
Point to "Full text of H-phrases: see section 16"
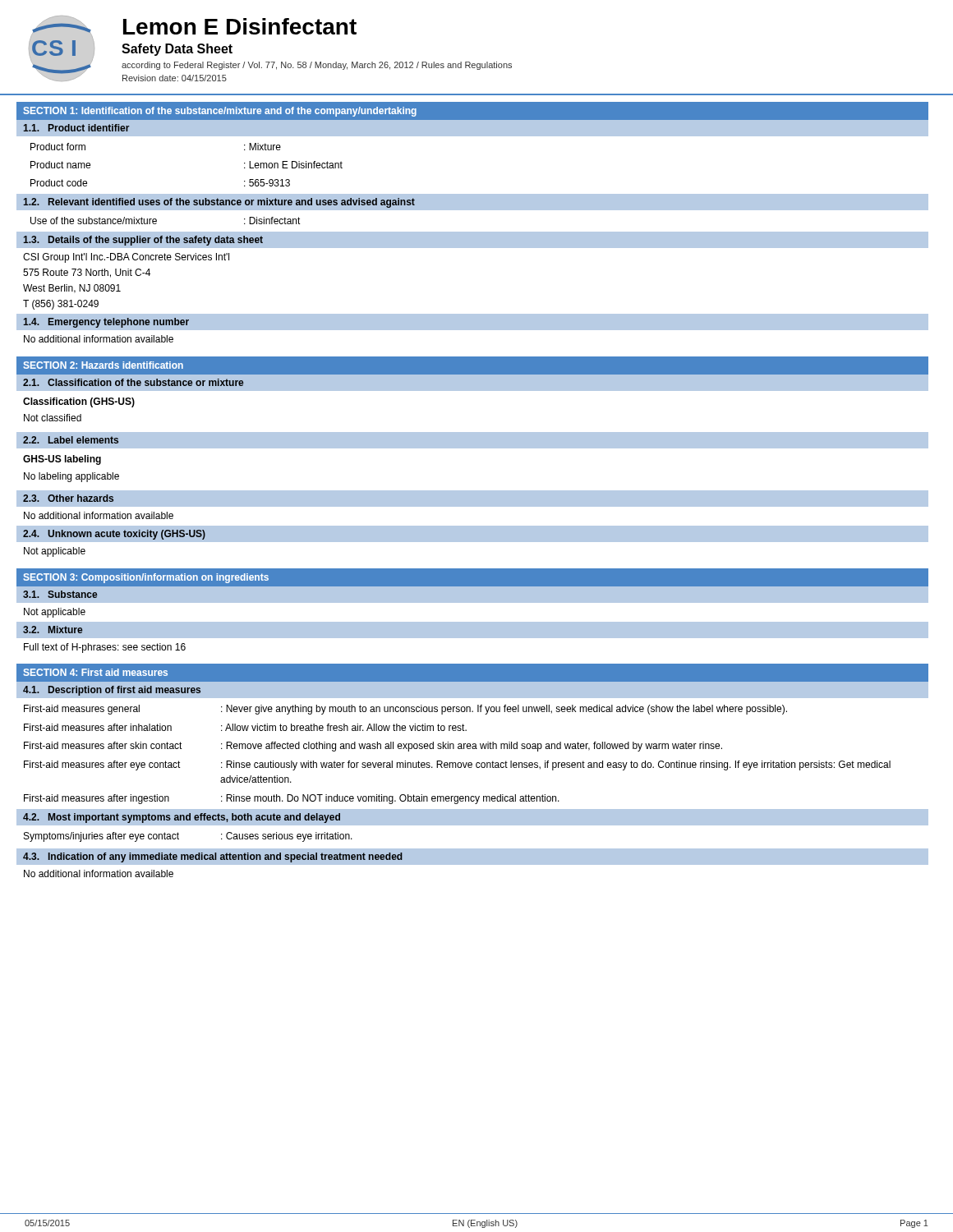104,647
